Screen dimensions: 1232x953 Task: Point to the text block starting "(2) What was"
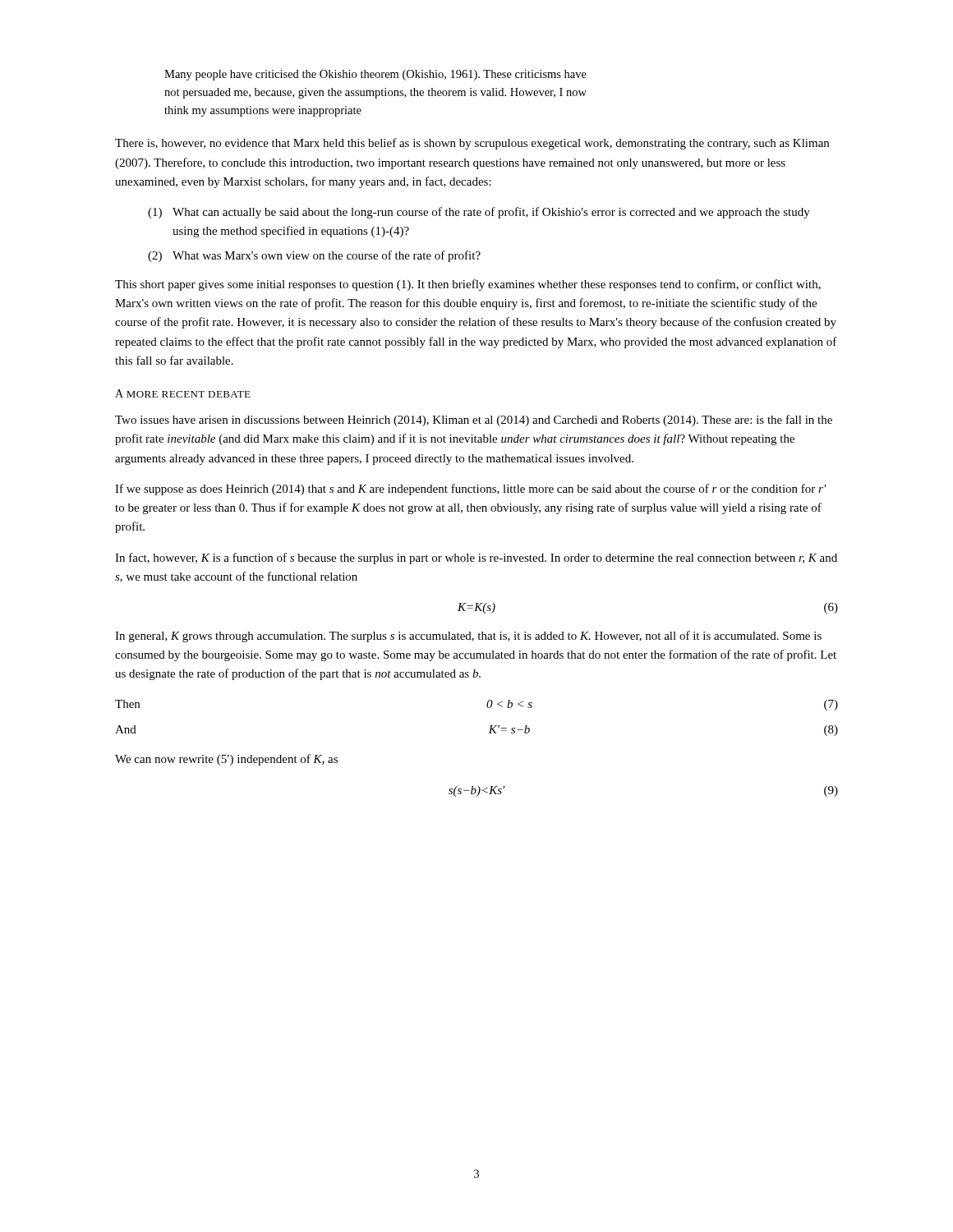pyautogui.click(x=314, y=256)
